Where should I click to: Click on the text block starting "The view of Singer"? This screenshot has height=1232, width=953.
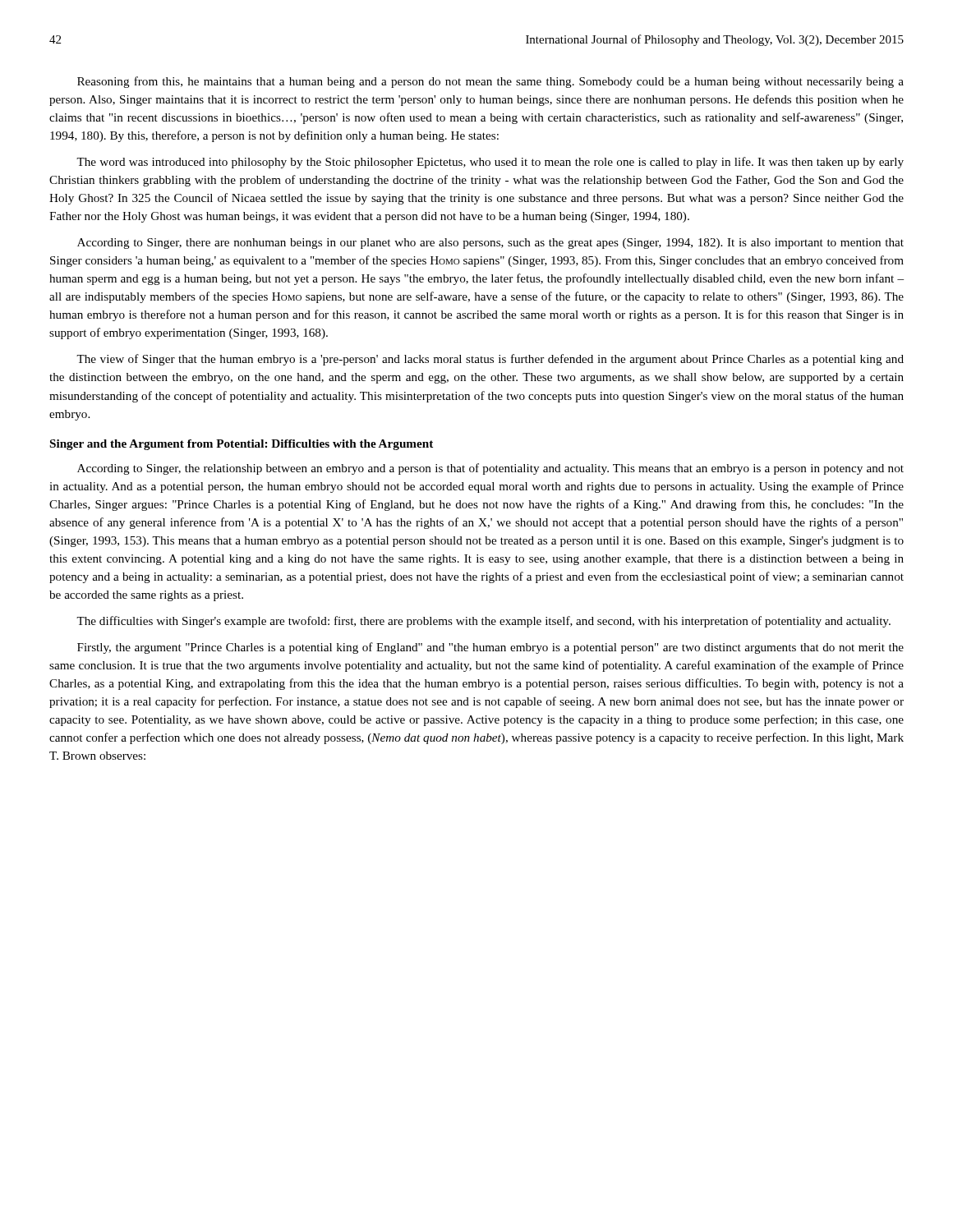[476, 386]
